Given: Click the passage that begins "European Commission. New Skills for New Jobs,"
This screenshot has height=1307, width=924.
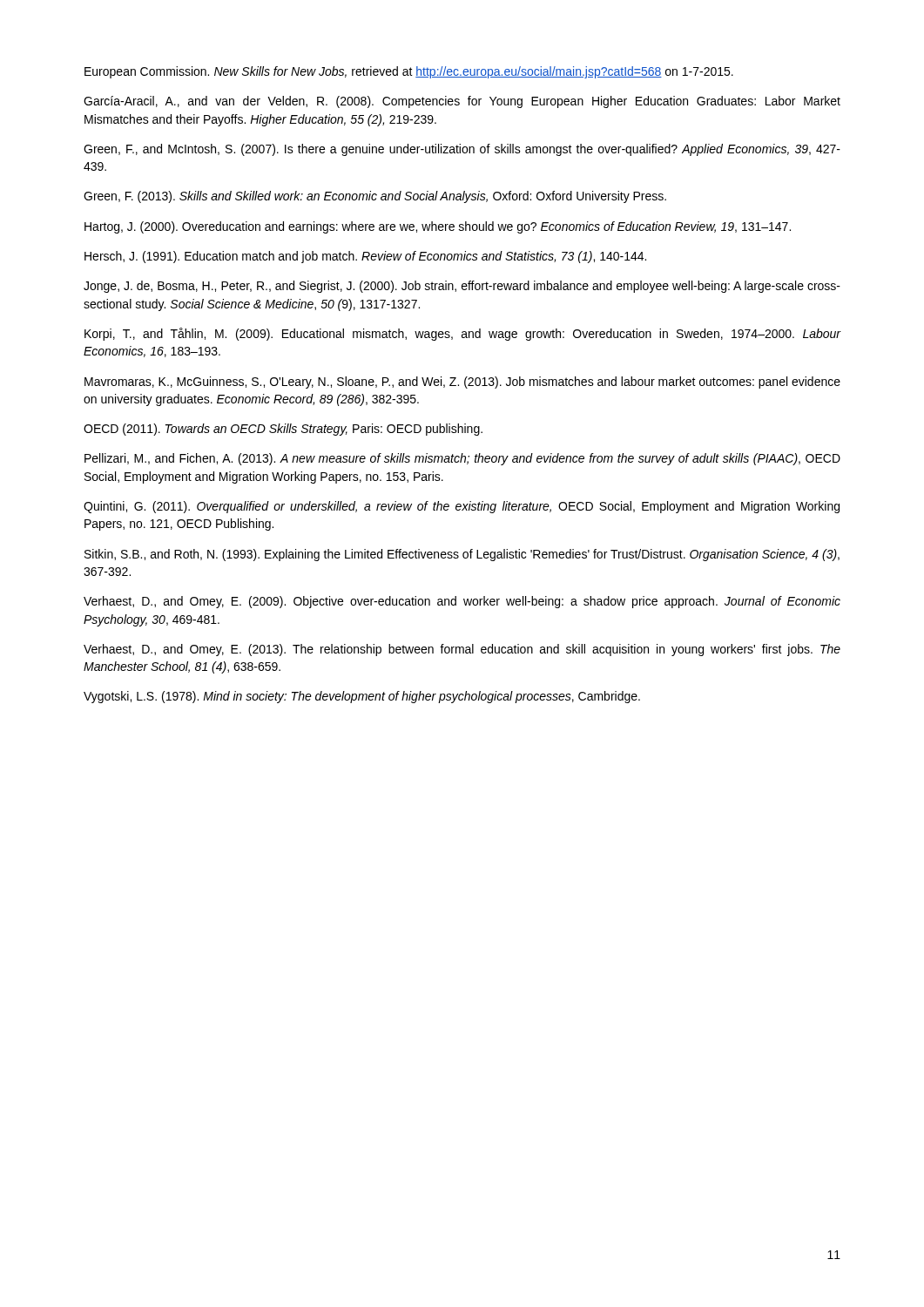Looking at the screenshot, I should point(409,71).
